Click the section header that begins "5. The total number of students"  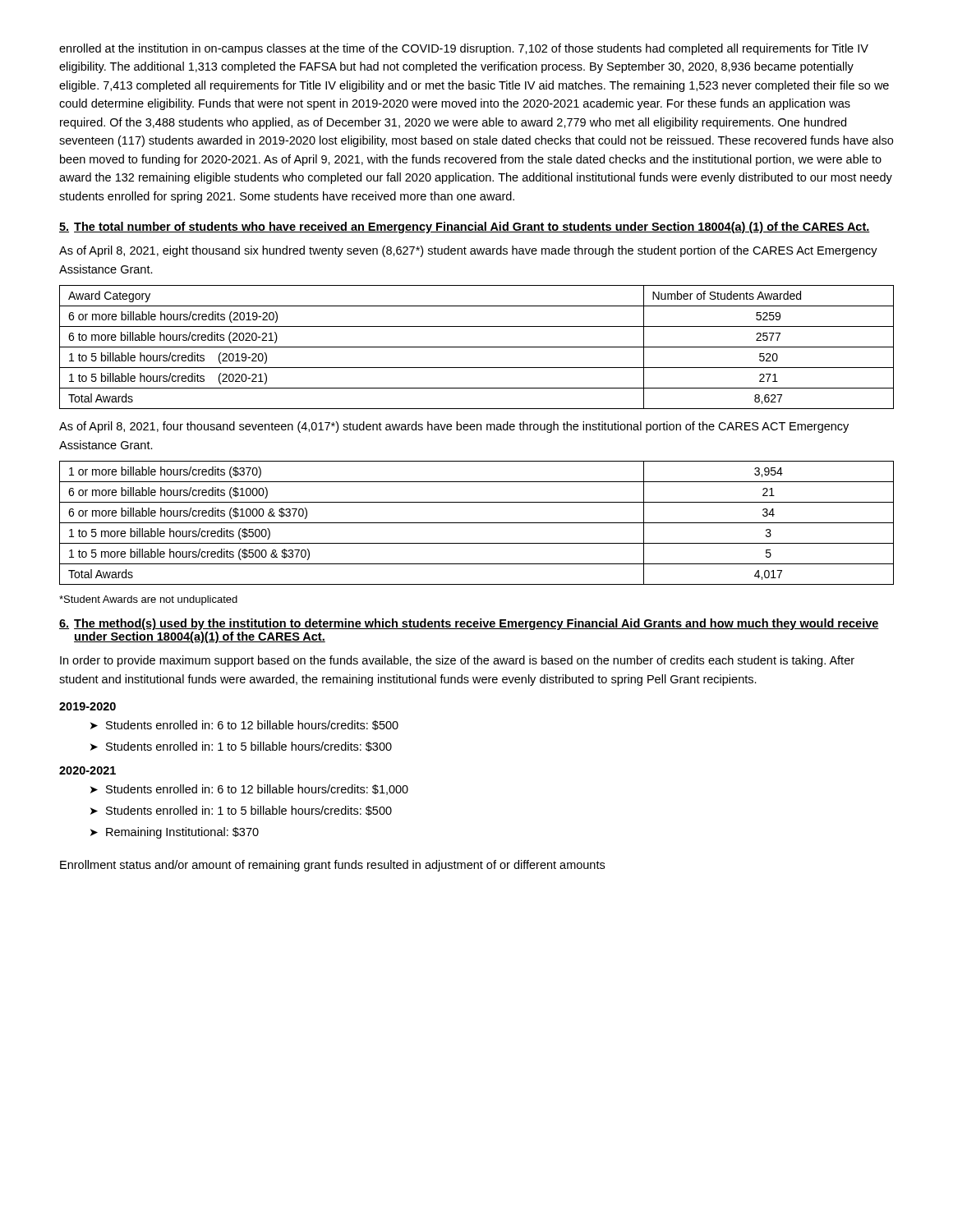pyautogui.click(x=464, y=227)
